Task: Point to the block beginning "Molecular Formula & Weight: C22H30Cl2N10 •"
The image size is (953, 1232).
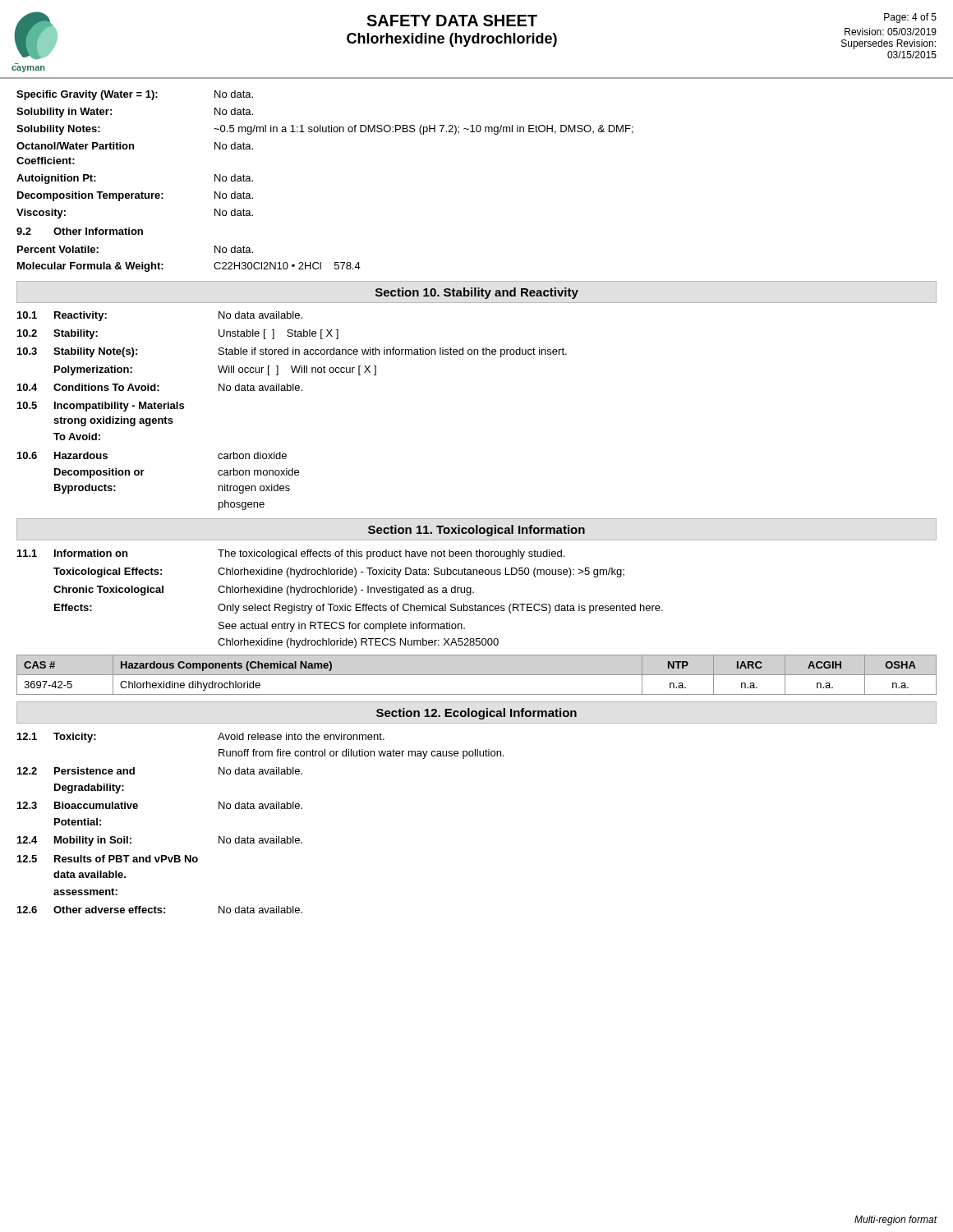Action: coord(91,267)
